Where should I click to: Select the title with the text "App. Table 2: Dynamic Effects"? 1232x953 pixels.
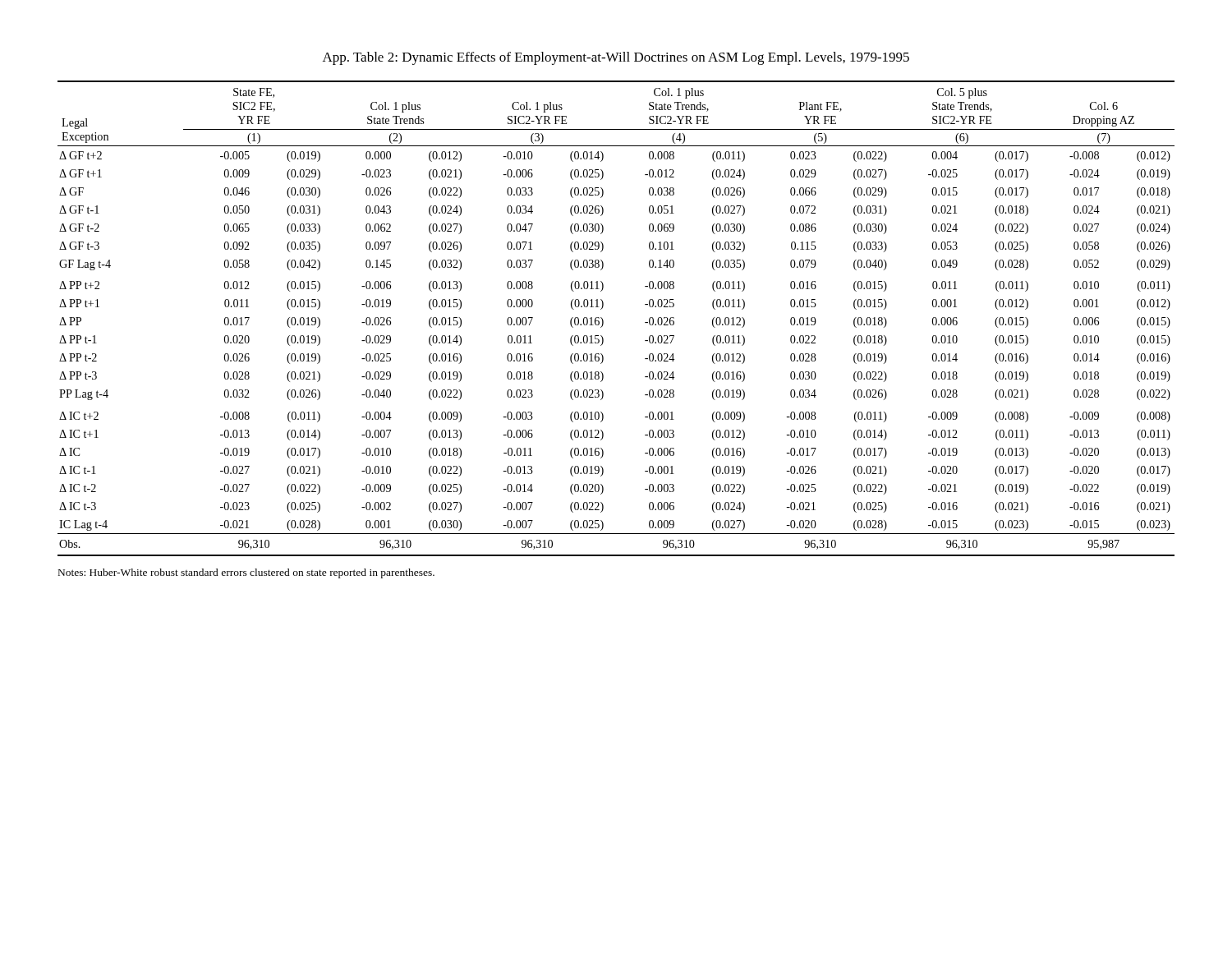click(x=616, y=57)
